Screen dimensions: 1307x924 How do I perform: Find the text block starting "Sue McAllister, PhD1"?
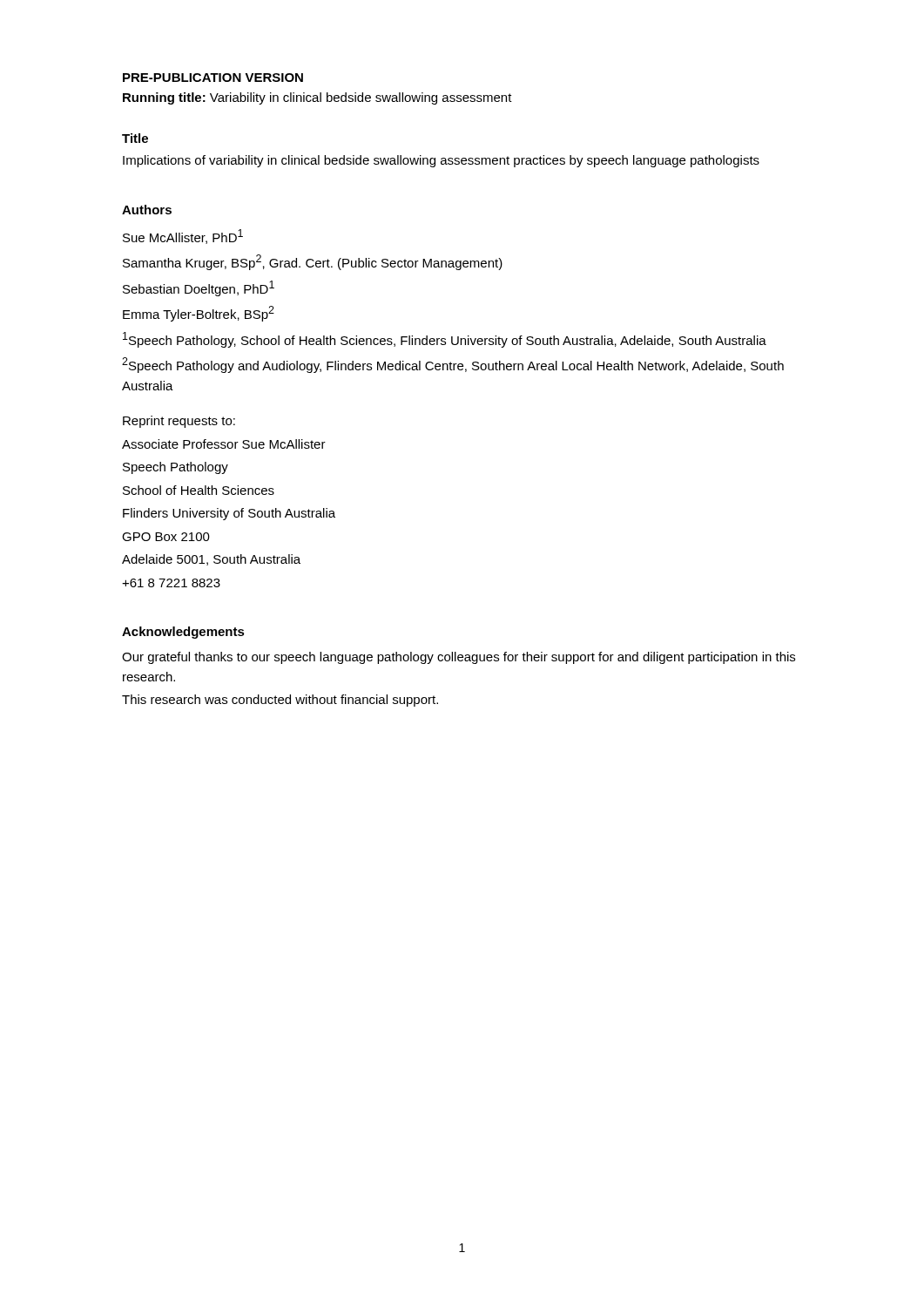183,237
